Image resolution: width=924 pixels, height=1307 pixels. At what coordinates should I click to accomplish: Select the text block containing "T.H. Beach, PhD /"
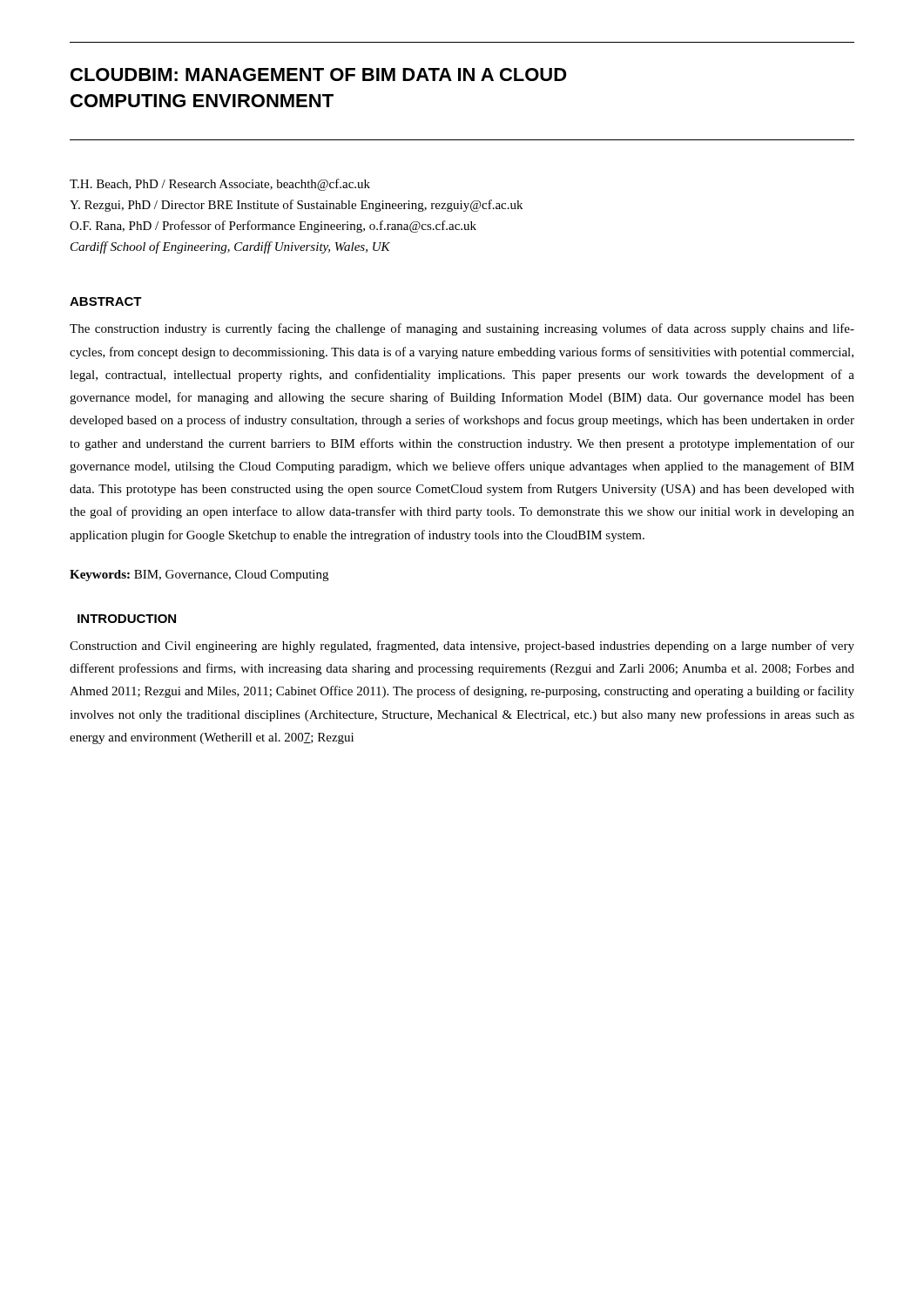coord(296,216)
